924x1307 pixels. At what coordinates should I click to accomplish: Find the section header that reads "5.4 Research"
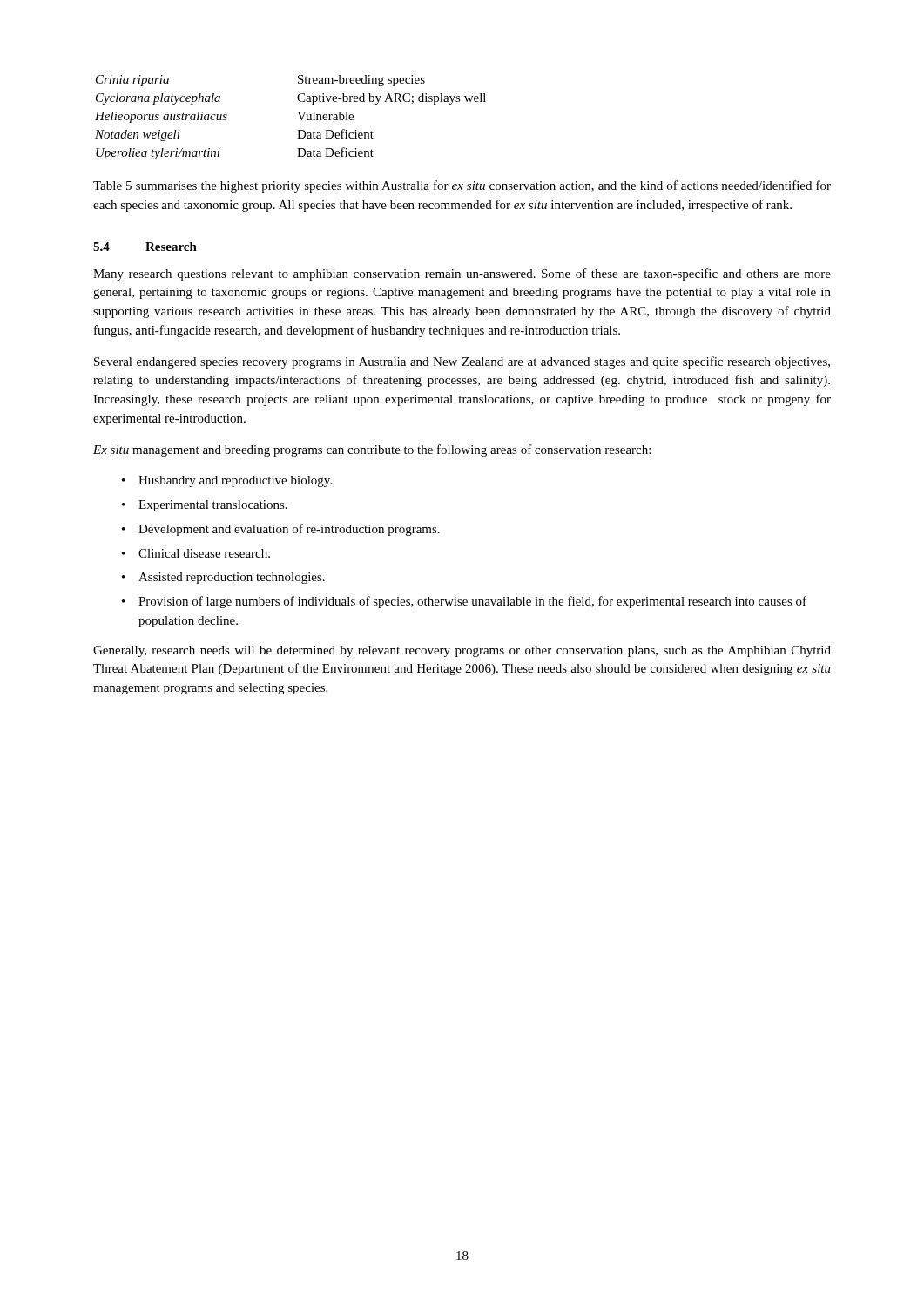click(145, 247)
